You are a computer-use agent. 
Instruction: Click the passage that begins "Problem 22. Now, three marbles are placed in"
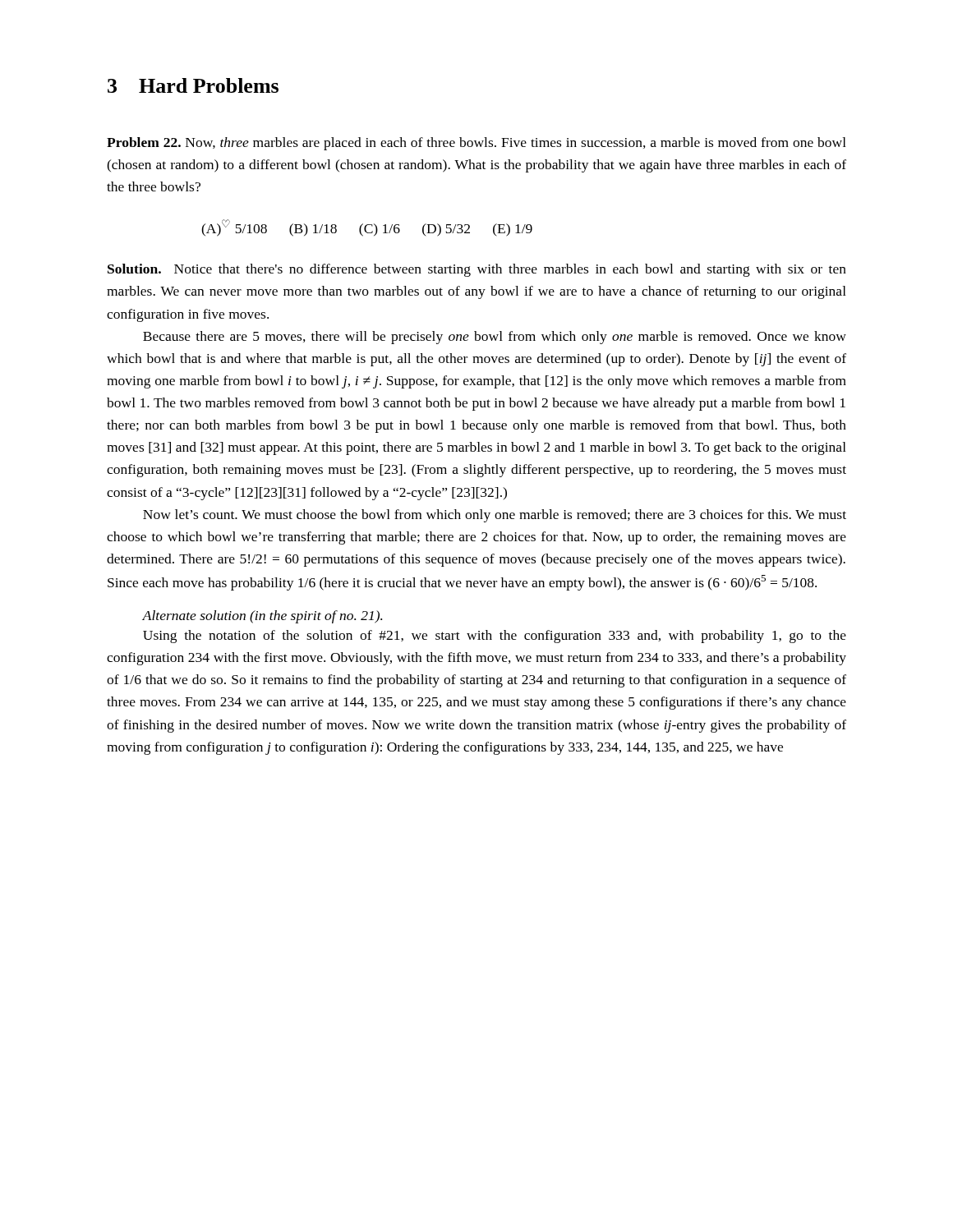pyautogui.click(x=476, y=164)
